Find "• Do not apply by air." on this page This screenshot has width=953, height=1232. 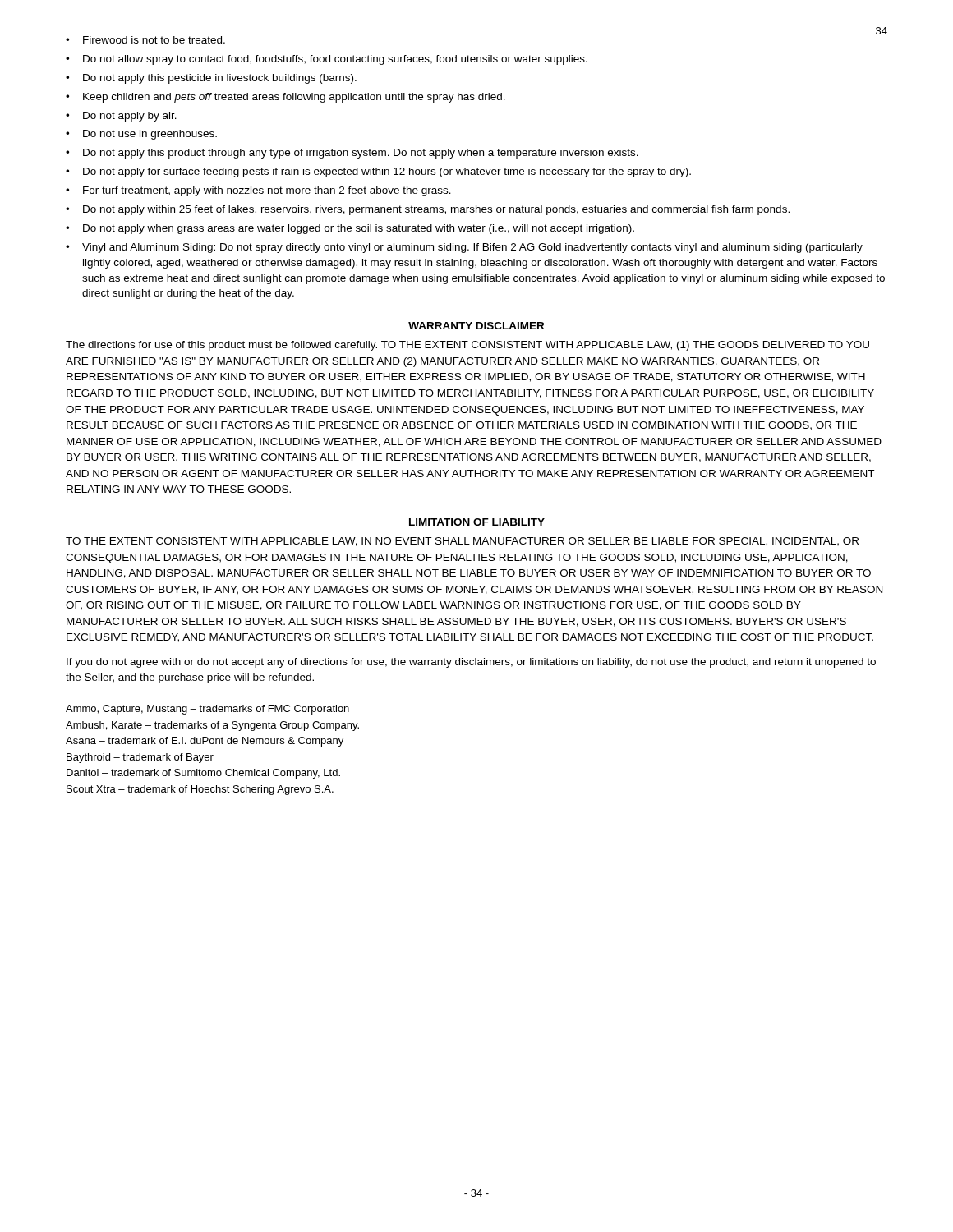[x=121, y=117]
